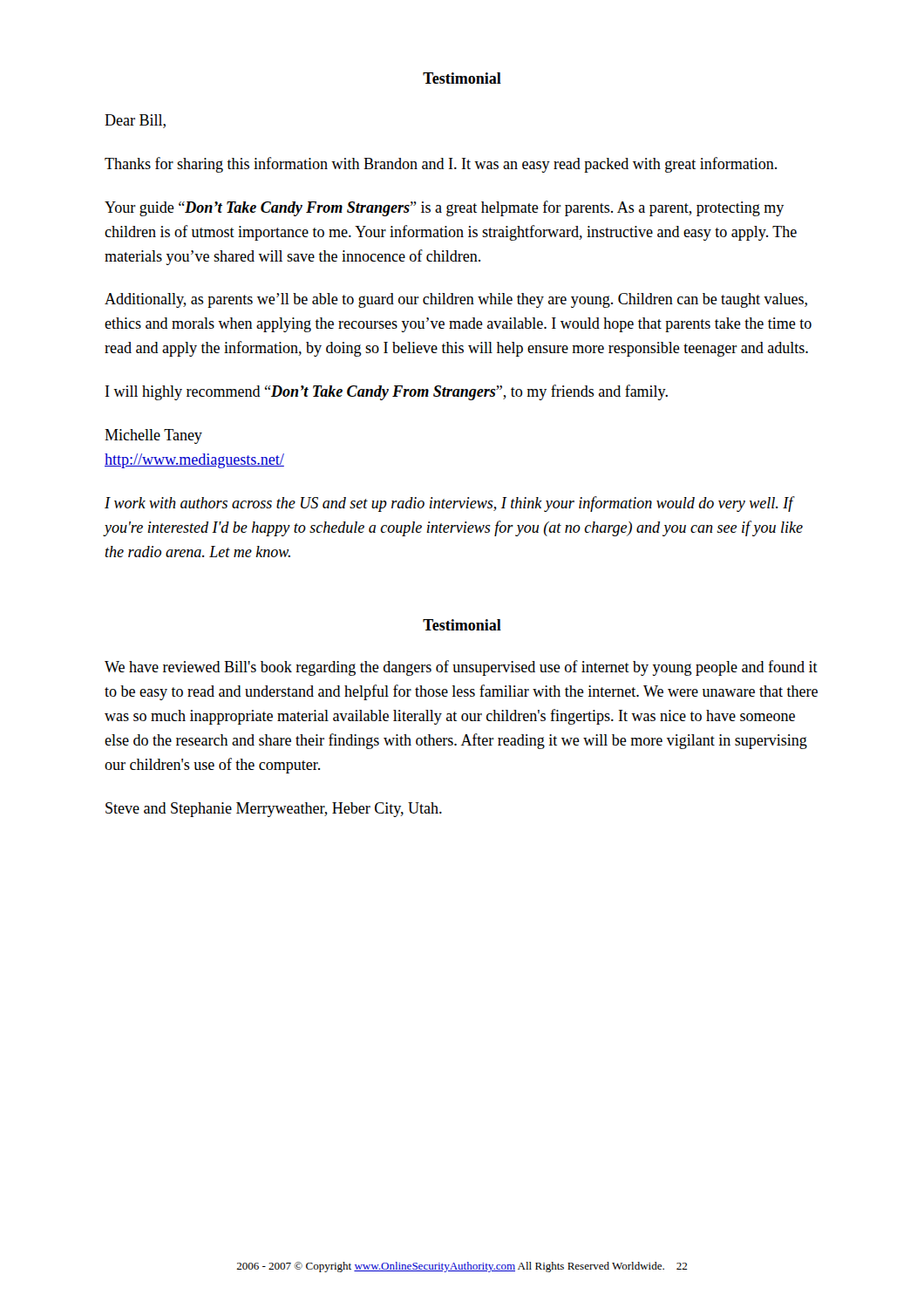
Task: Point to "Michelle Taney http://www.mediaguests.net/"
Action: tap(194, 447)
